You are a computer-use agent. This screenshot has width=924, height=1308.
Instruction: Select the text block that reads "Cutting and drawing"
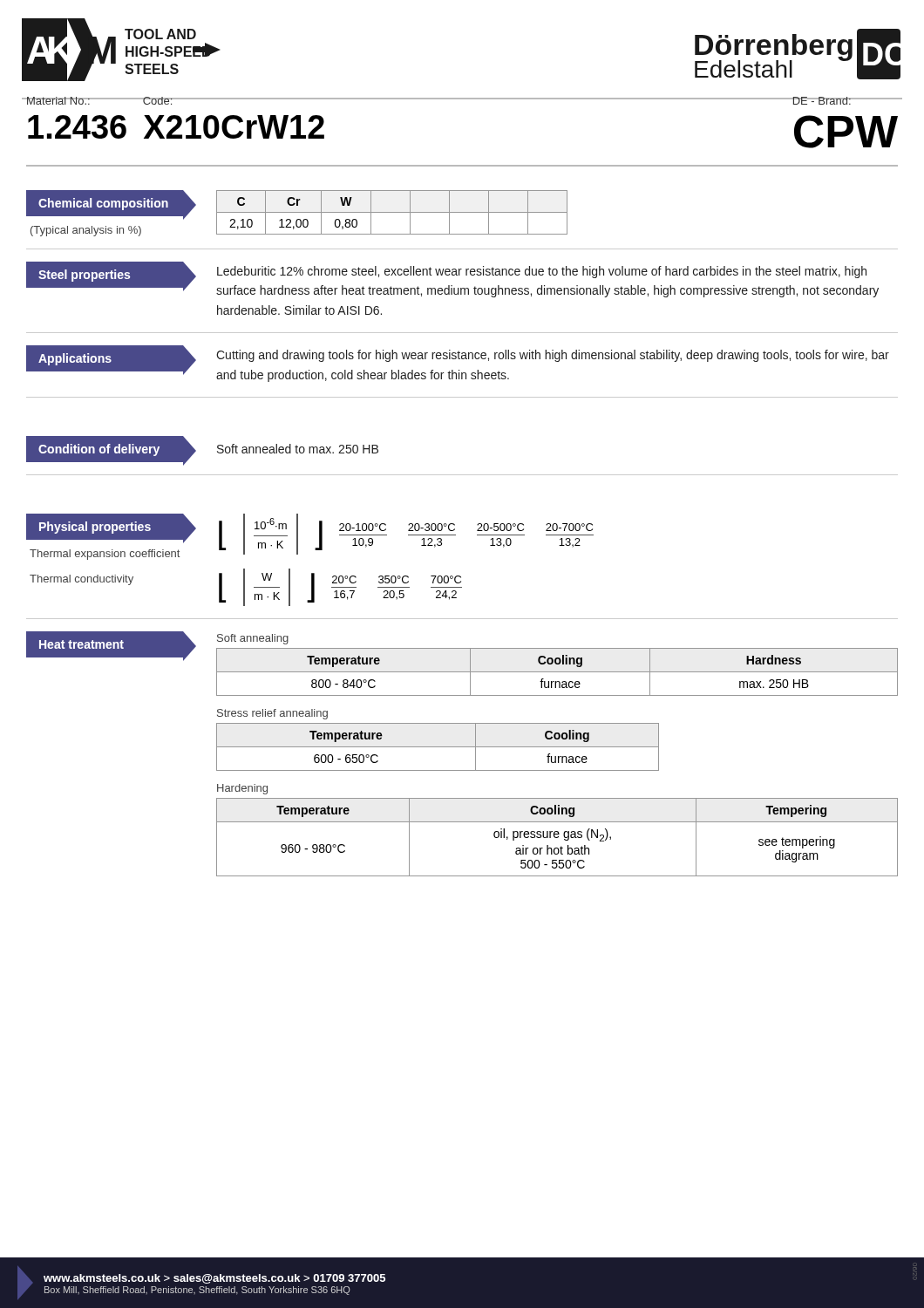point(553,365)
